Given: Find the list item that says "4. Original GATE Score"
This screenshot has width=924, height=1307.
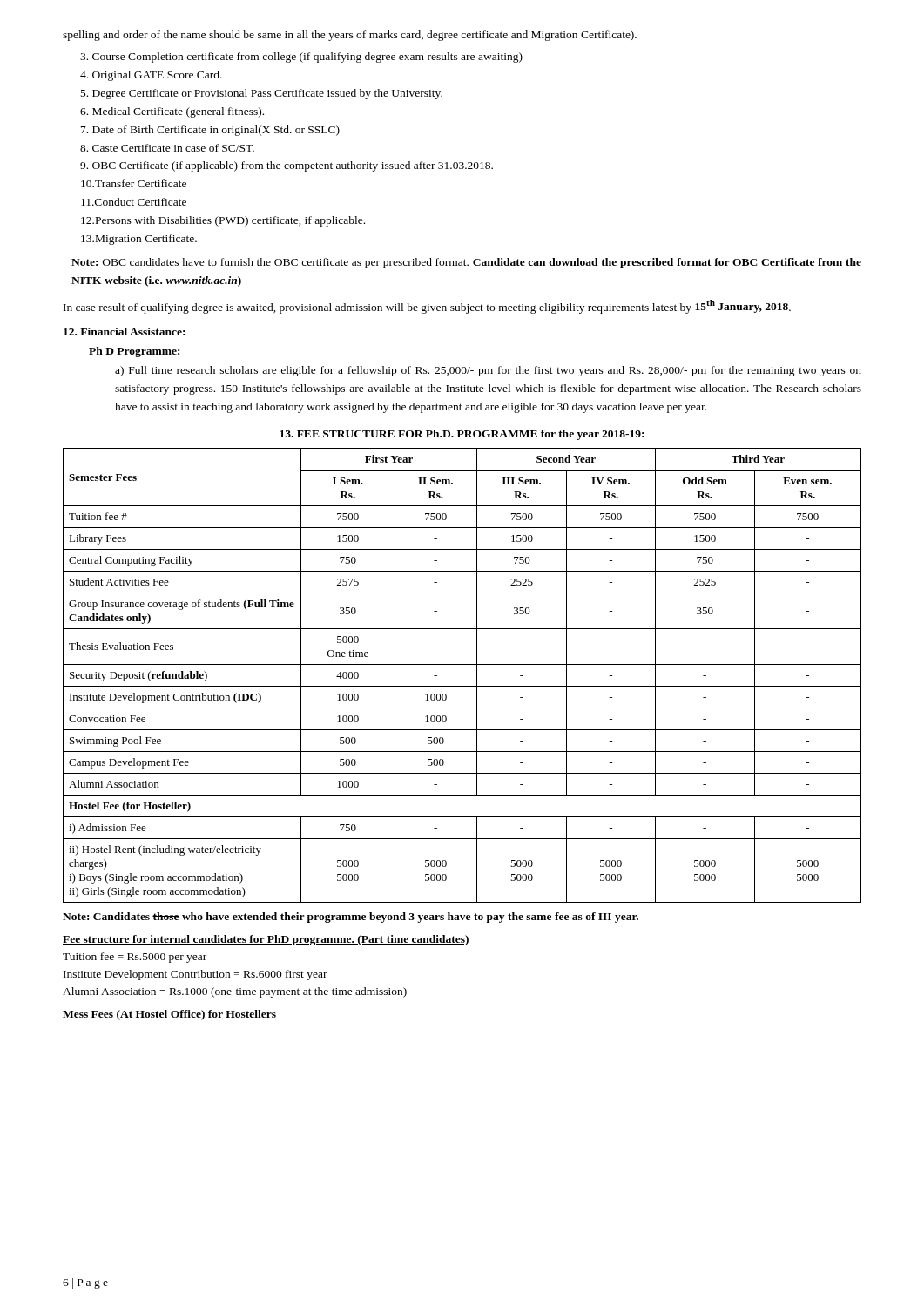Looking at the screenshot, I should click(151, 74).
